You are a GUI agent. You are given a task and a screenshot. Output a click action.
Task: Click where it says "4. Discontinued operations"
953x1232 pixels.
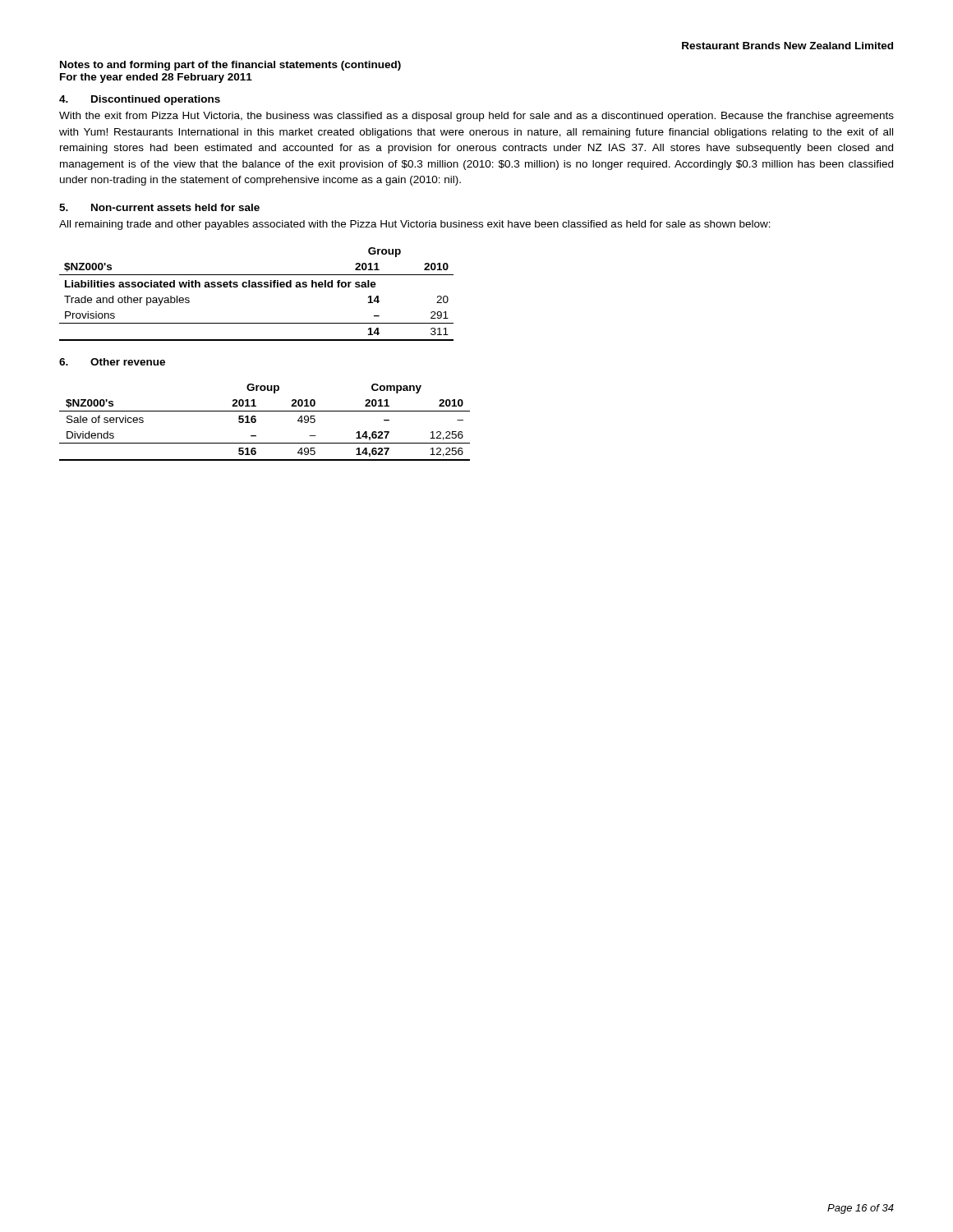point(140,99)
